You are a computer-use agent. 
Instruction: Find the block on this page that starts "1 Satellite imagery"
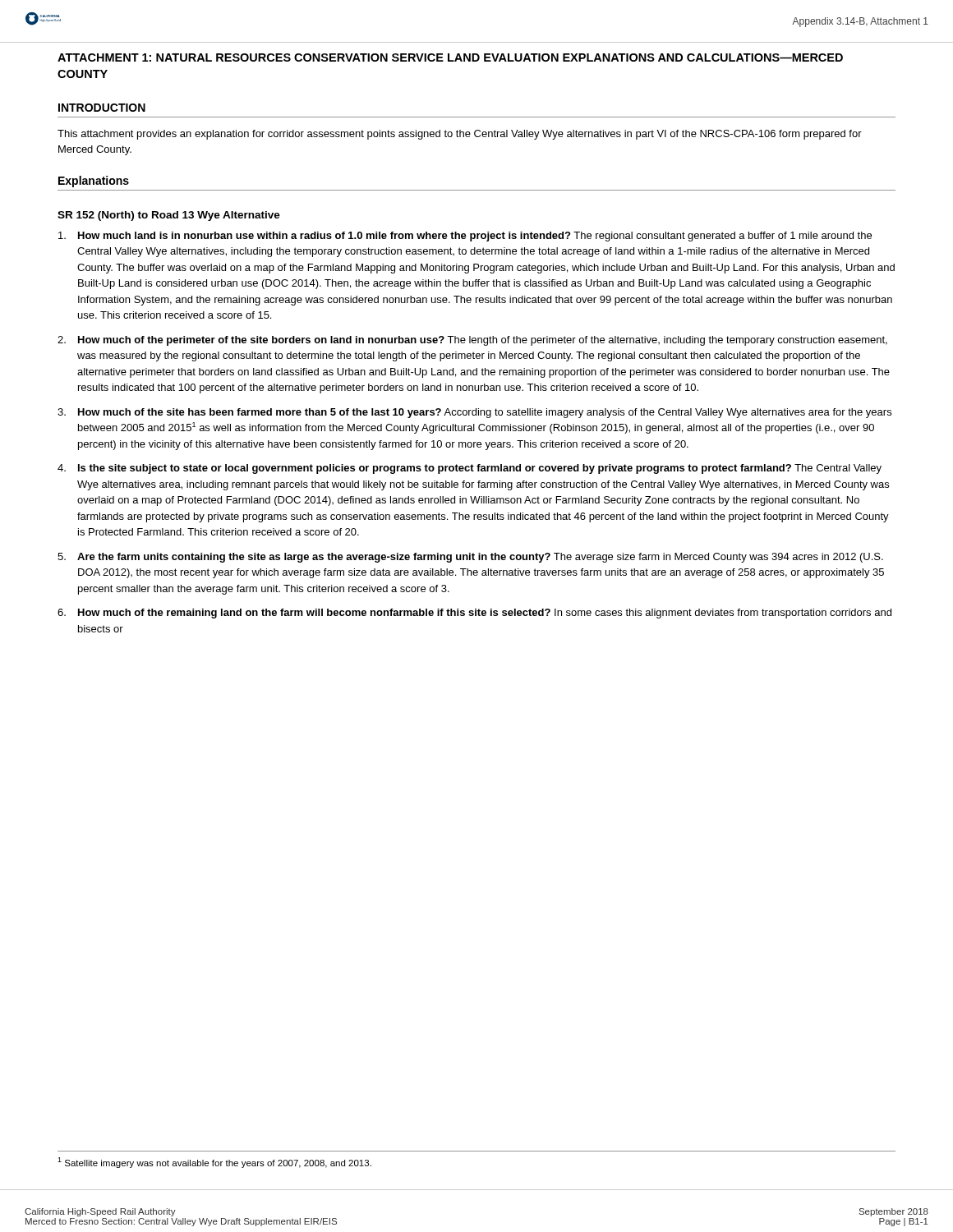[215, 1162]
